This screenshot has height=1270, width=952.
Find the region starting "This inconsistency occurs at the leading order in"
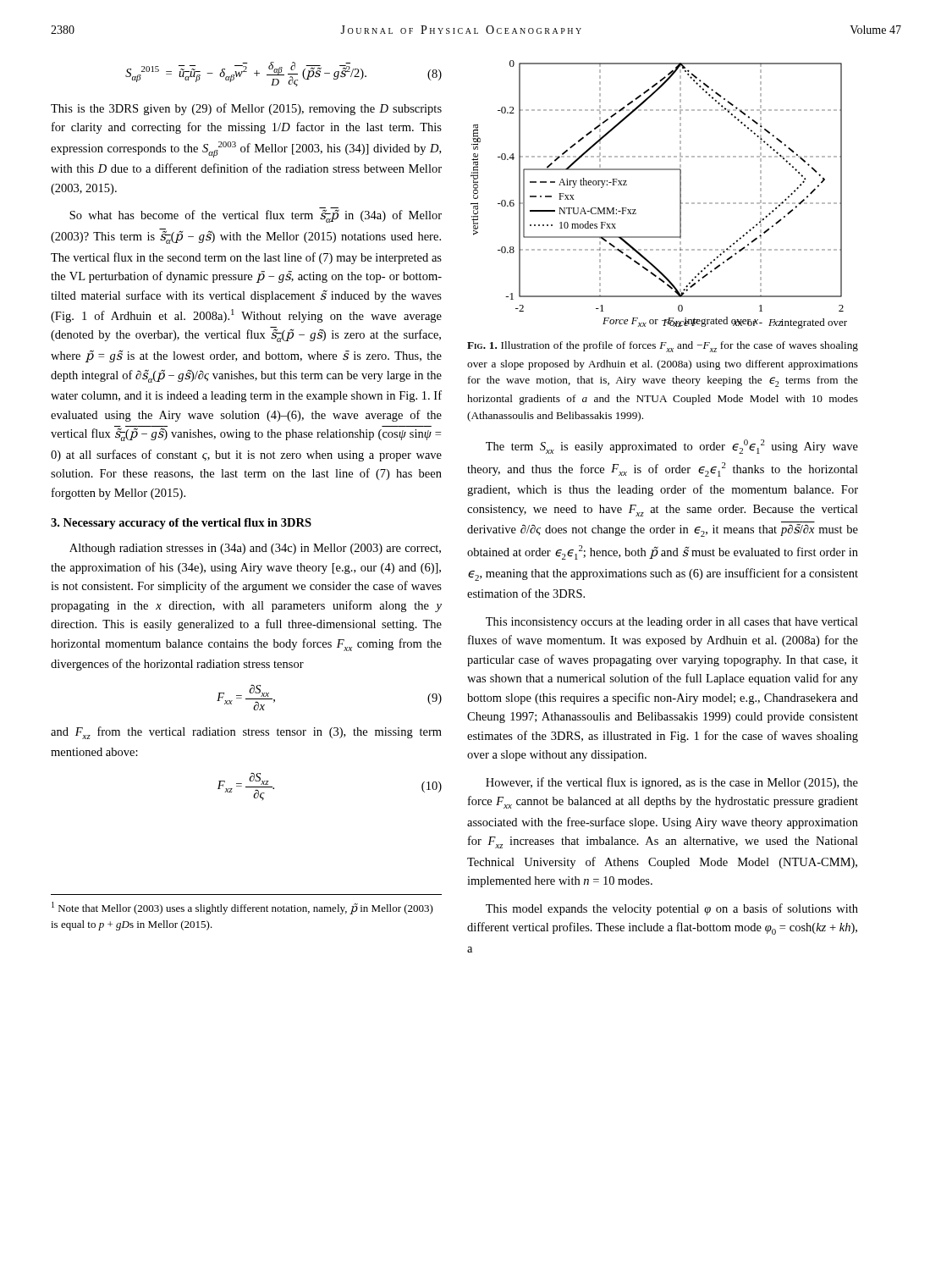(x=663, y=688)
